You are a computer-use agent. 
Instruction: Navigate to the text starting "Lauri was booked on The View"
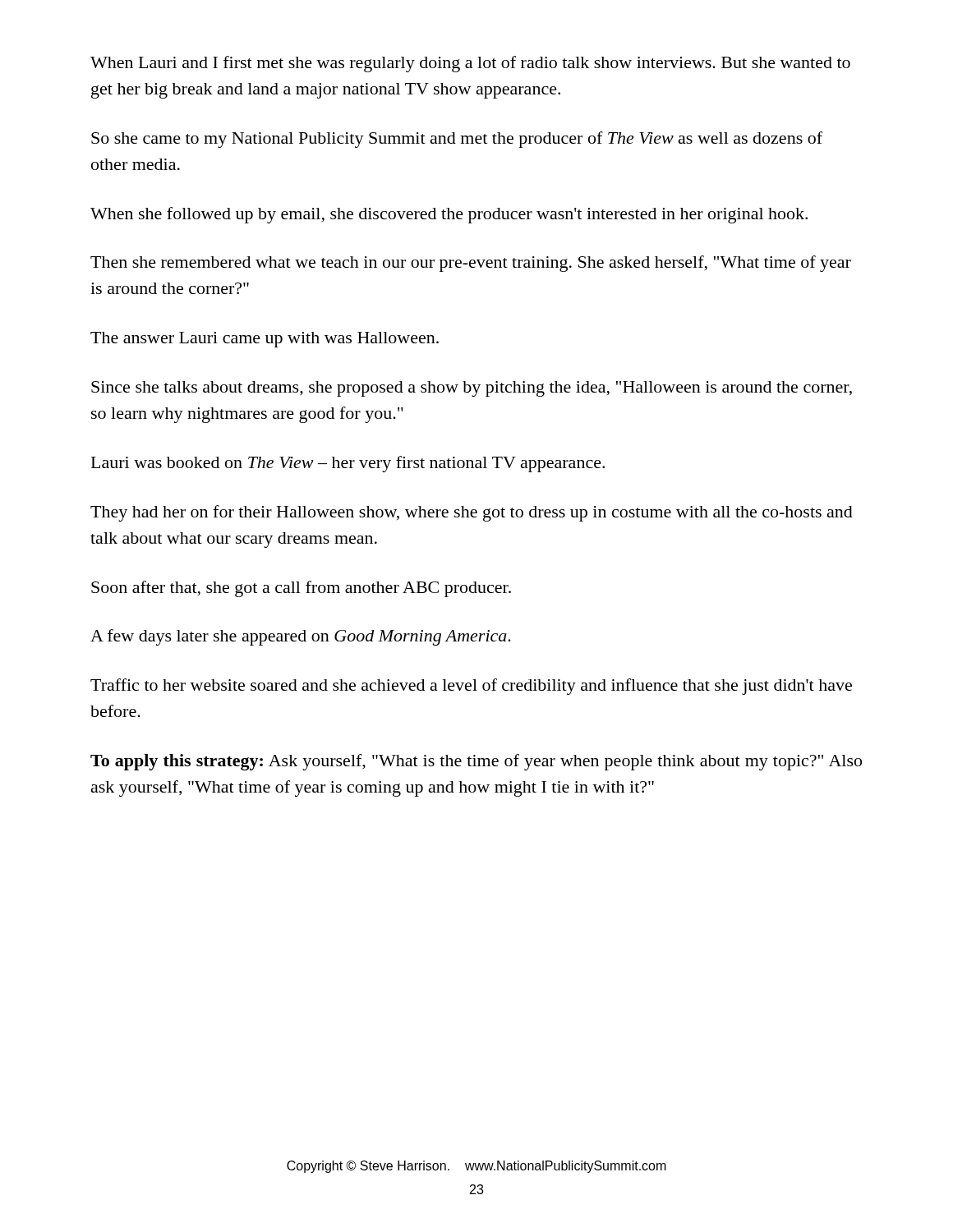pyautogui.click(x=348, y=462)
